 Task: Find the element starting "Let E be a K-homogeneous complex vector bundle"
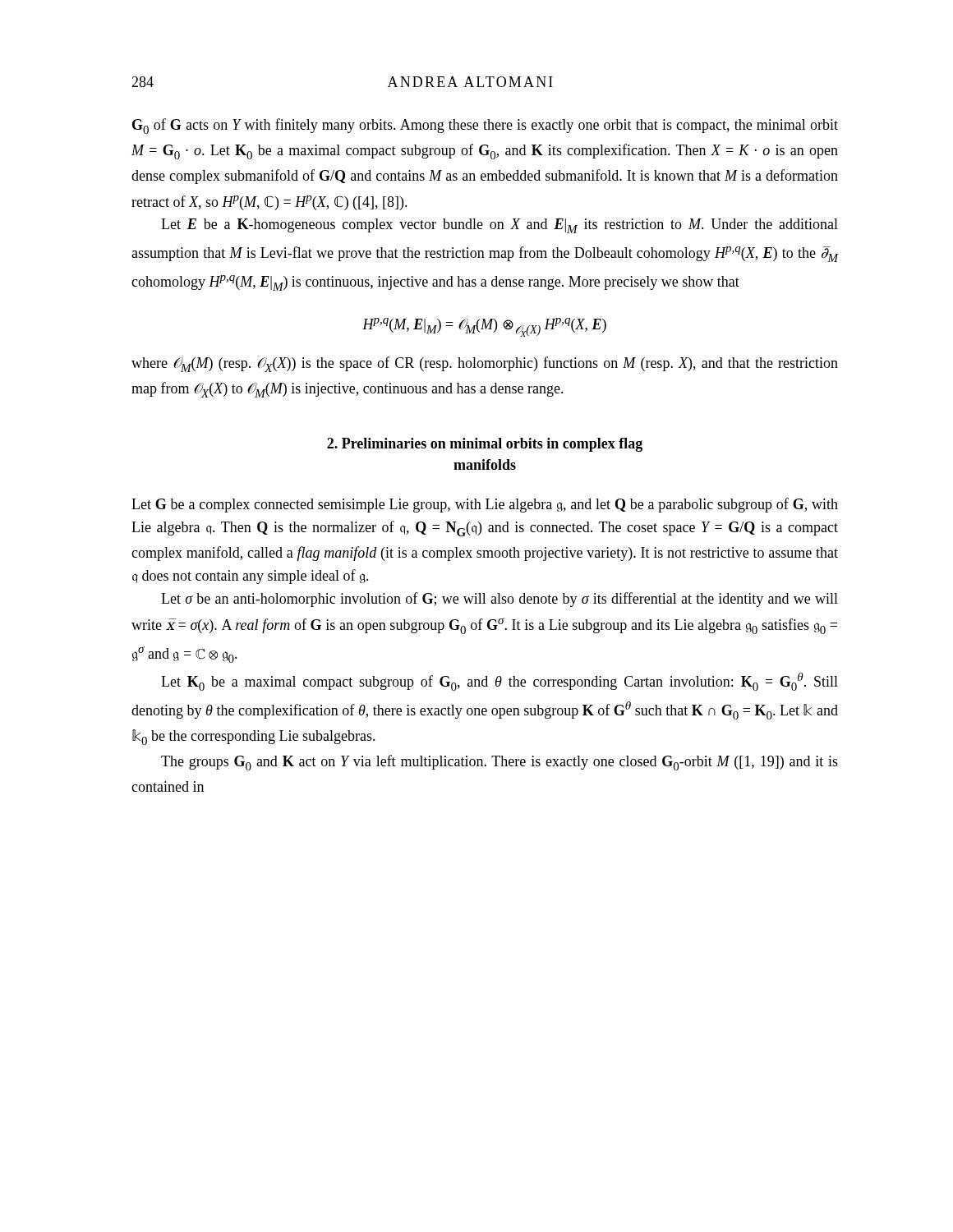(x=485, y=255)
